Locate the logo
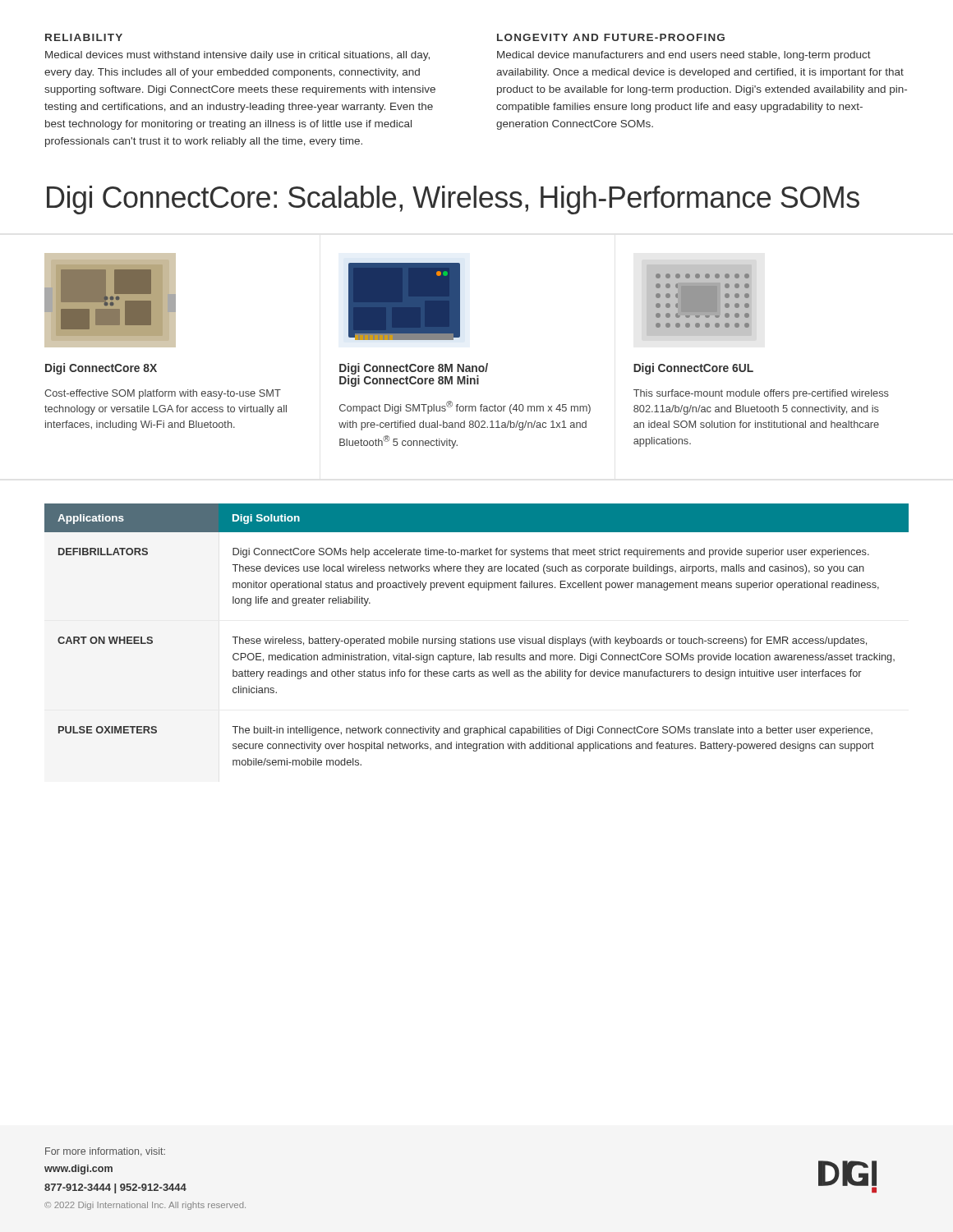 [x=863, y=1179]
